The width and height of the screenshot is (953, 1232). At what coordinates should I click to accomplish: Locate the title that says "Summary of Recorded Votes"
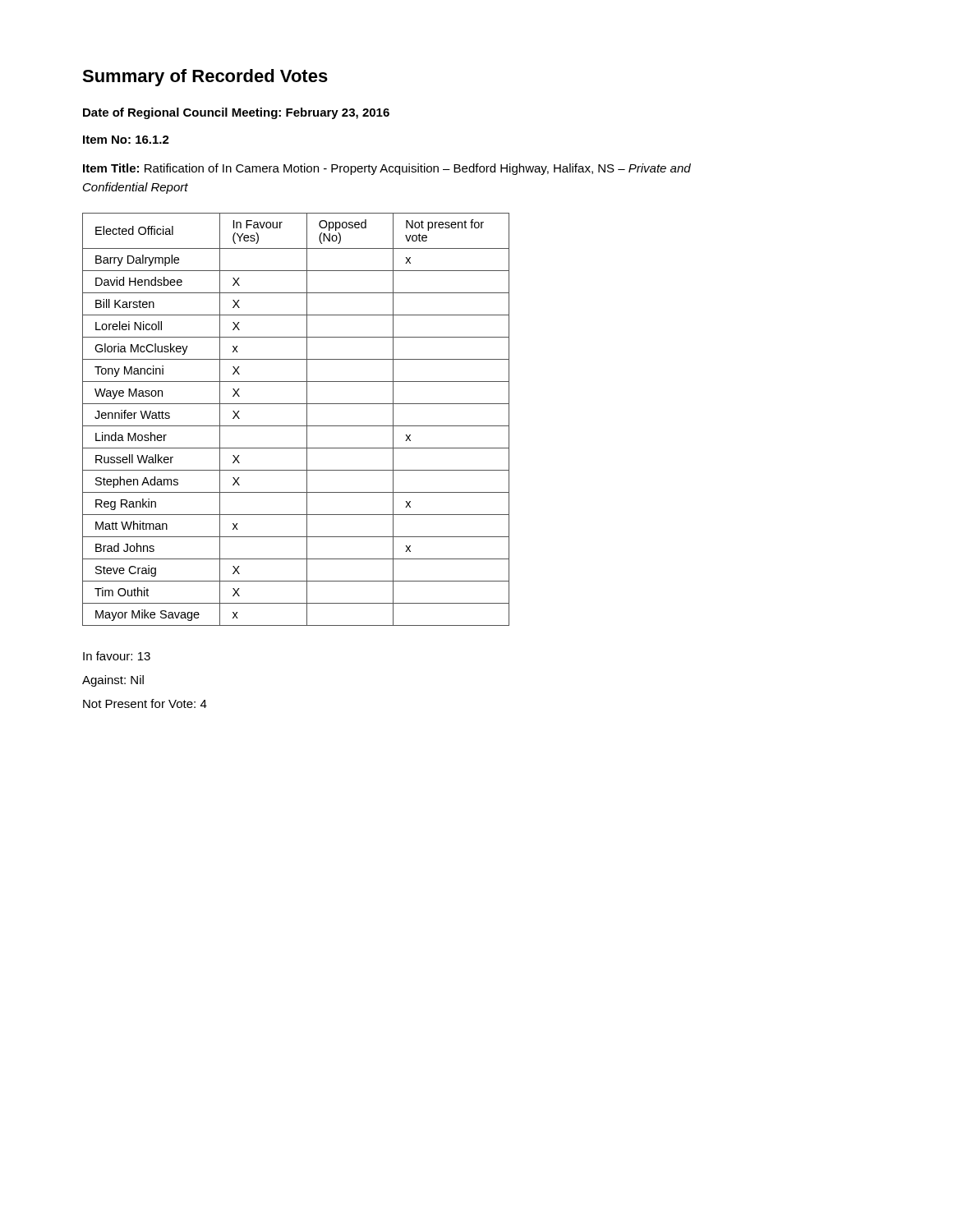(x=205, y=76)
